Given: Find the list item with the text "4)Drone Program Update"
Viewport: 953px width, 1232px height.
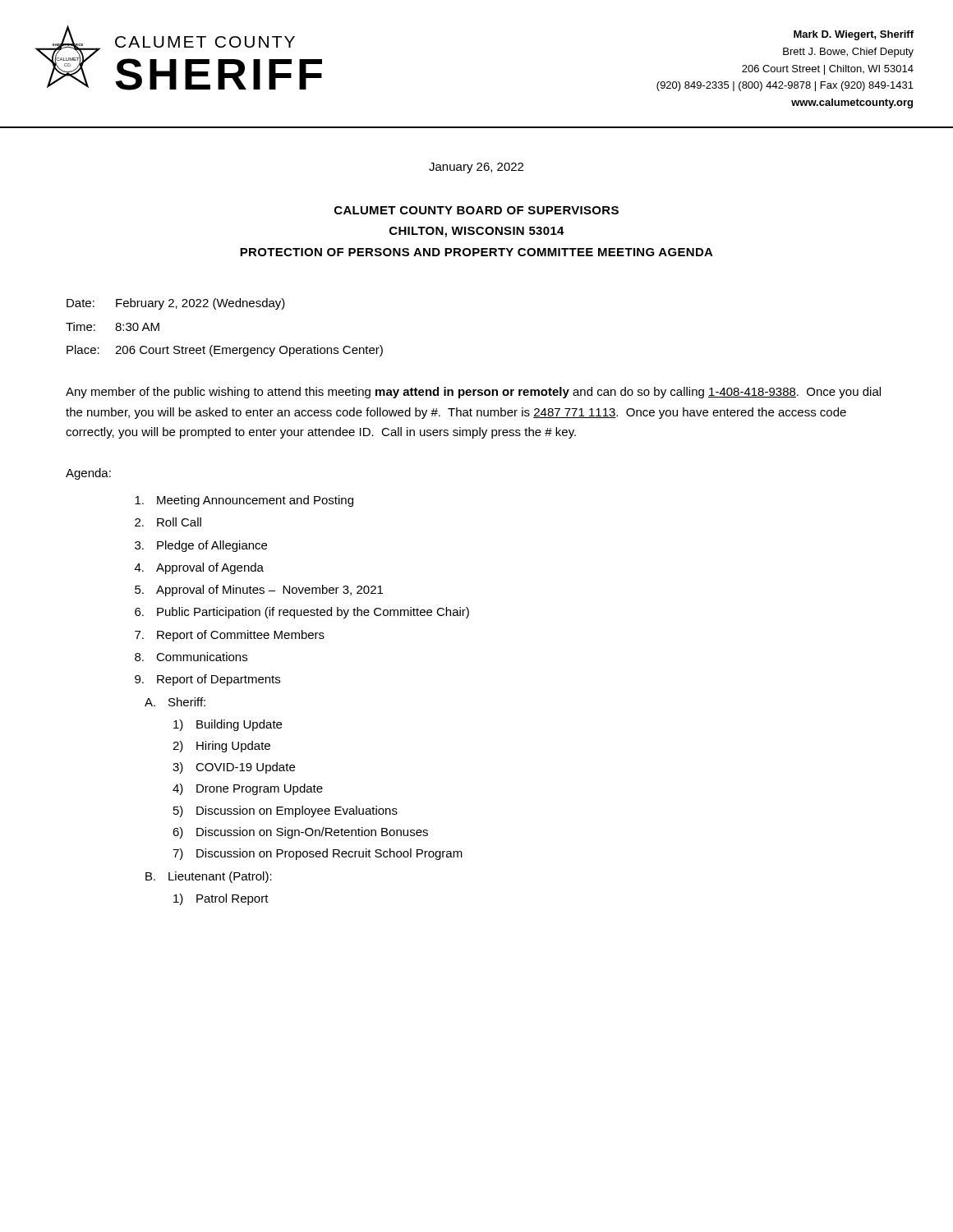Looking at the screenshot, I should tap(248, 789).
